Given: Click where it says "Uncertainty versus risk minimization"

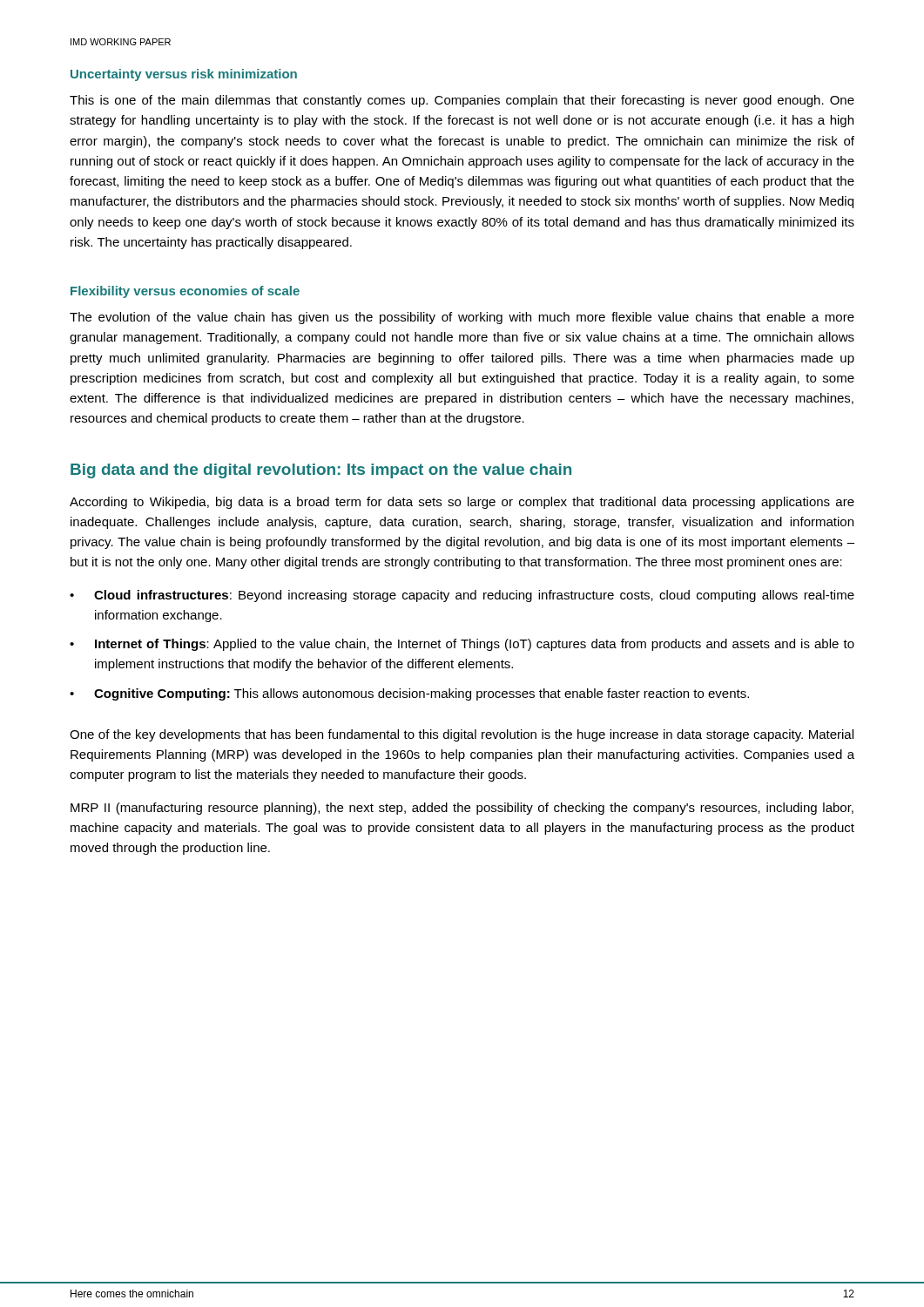Looking at the screenshot, I should click(x=184, y=74).
